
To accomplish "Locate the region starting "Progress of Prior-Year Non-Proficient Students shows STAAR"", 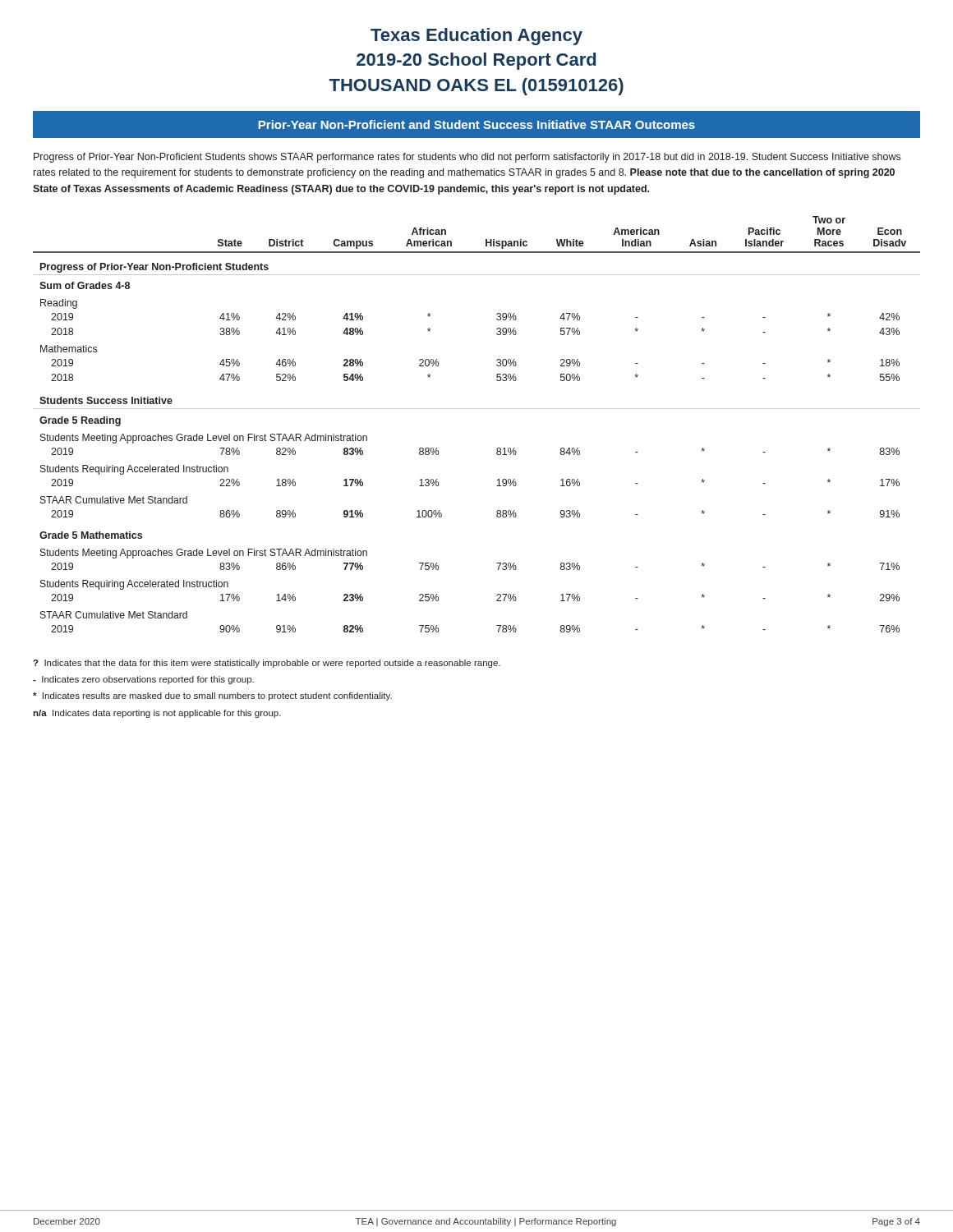I will 467,173.
